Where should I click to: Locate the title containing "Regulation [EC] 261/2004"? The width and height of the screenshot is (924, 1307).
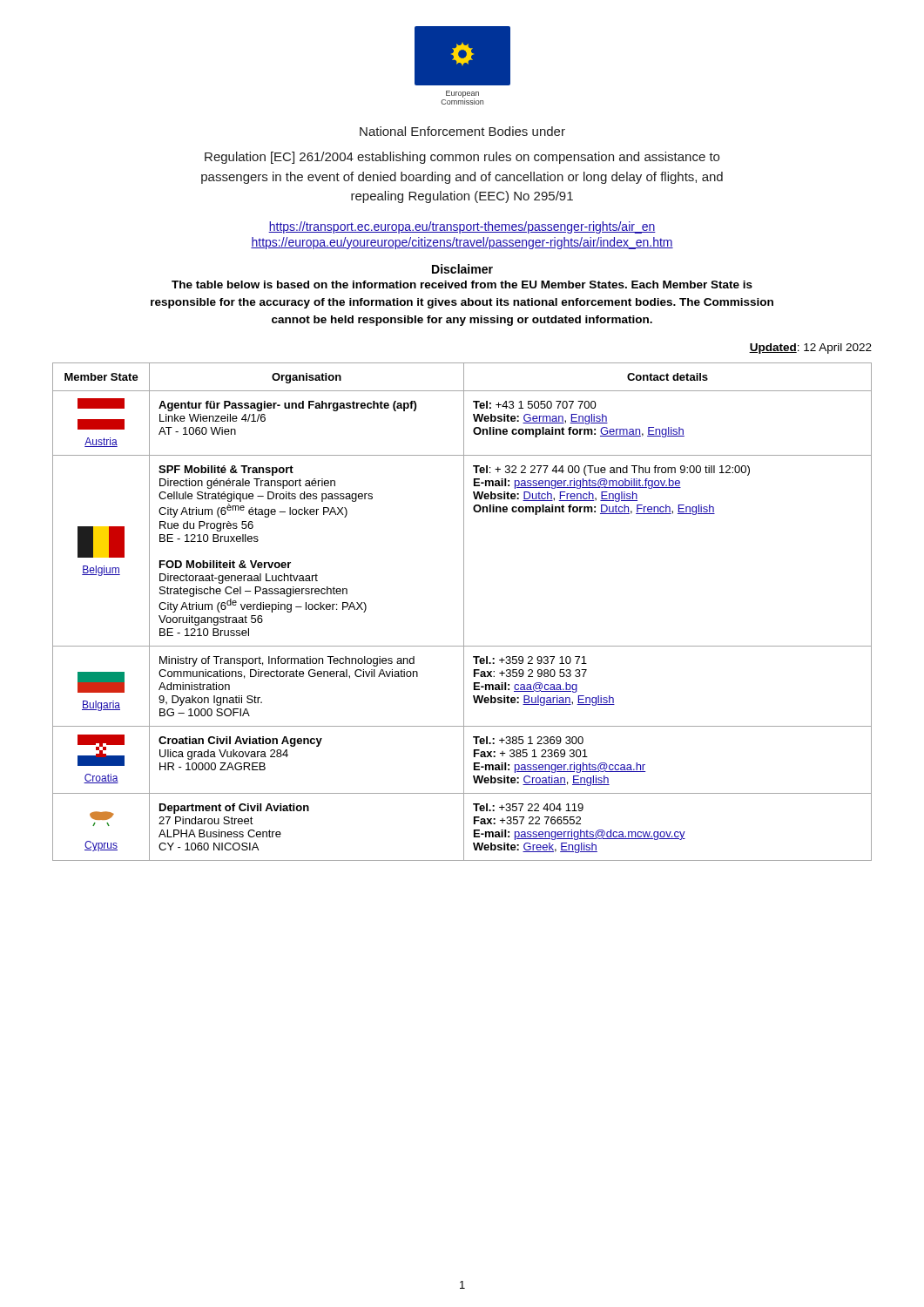click(462, 176)
